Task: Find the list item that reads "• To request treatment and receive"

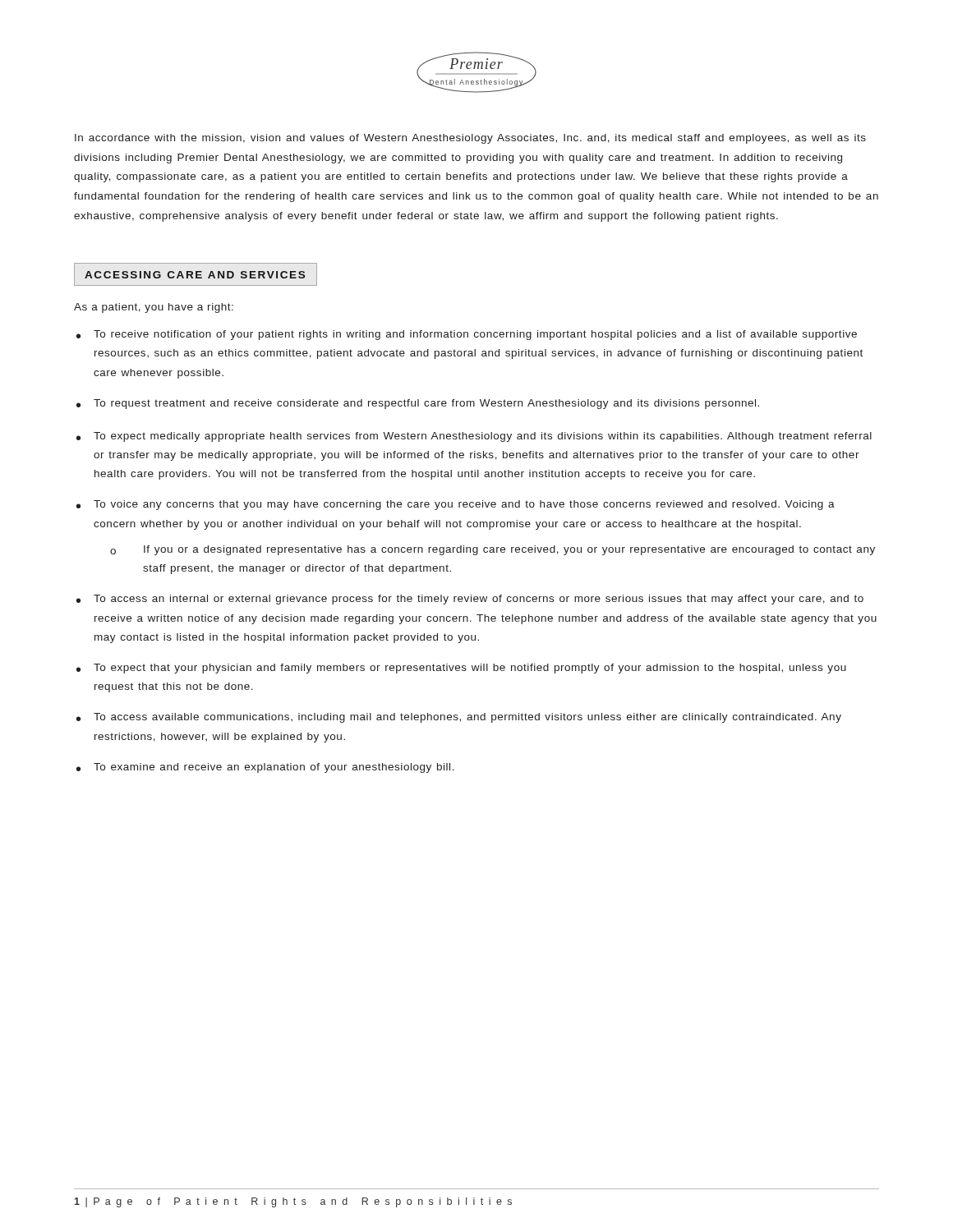Action: coord(476,404)
